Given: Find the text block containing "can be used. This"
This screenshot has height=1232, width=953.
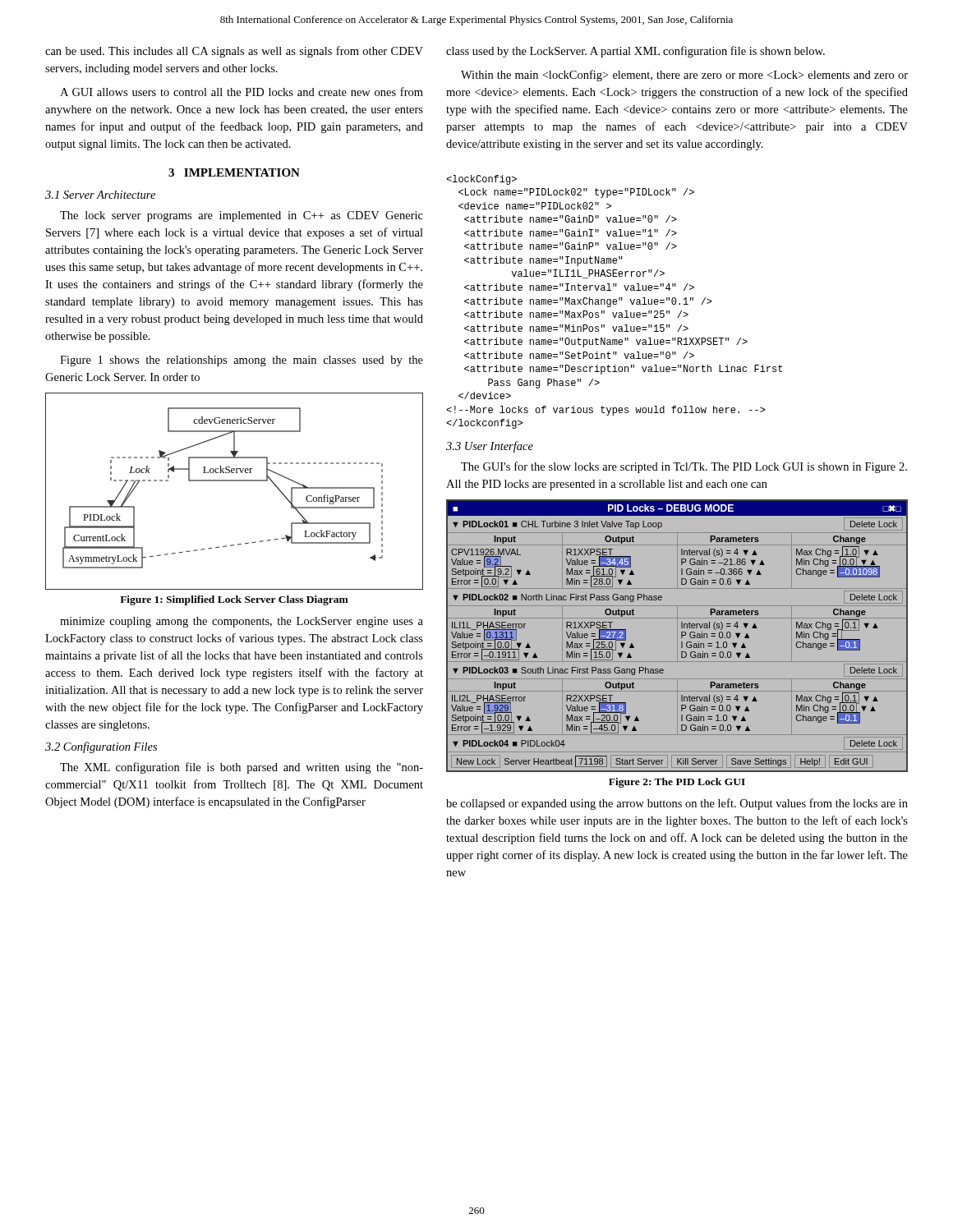Looking at the screenshot, I should (234, 60).
